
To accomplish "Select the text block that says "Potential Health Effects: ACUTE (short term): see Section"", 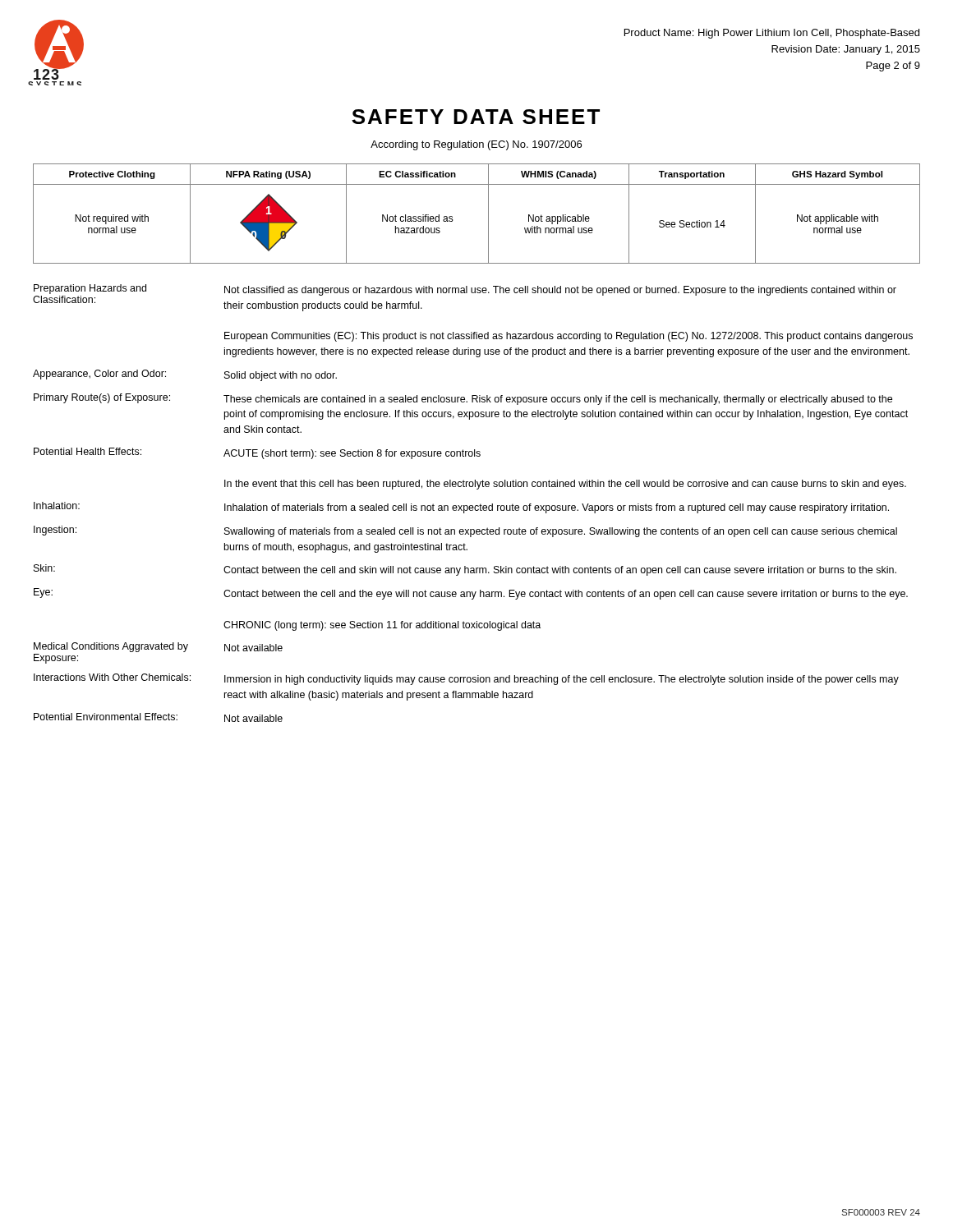I will [x=476, y=469].
